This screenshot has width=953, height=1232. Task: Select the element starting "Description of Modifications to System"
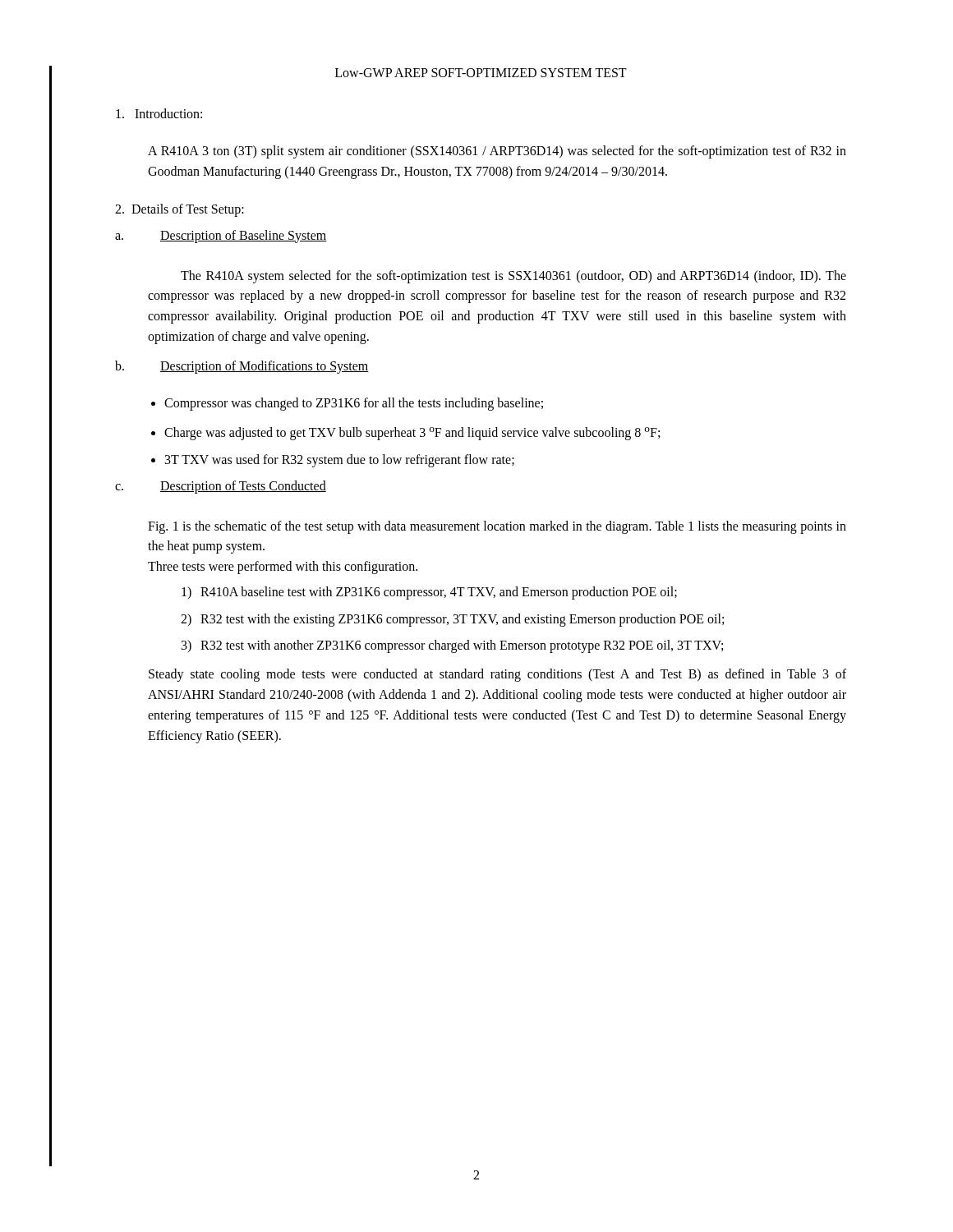click(264, 366)
